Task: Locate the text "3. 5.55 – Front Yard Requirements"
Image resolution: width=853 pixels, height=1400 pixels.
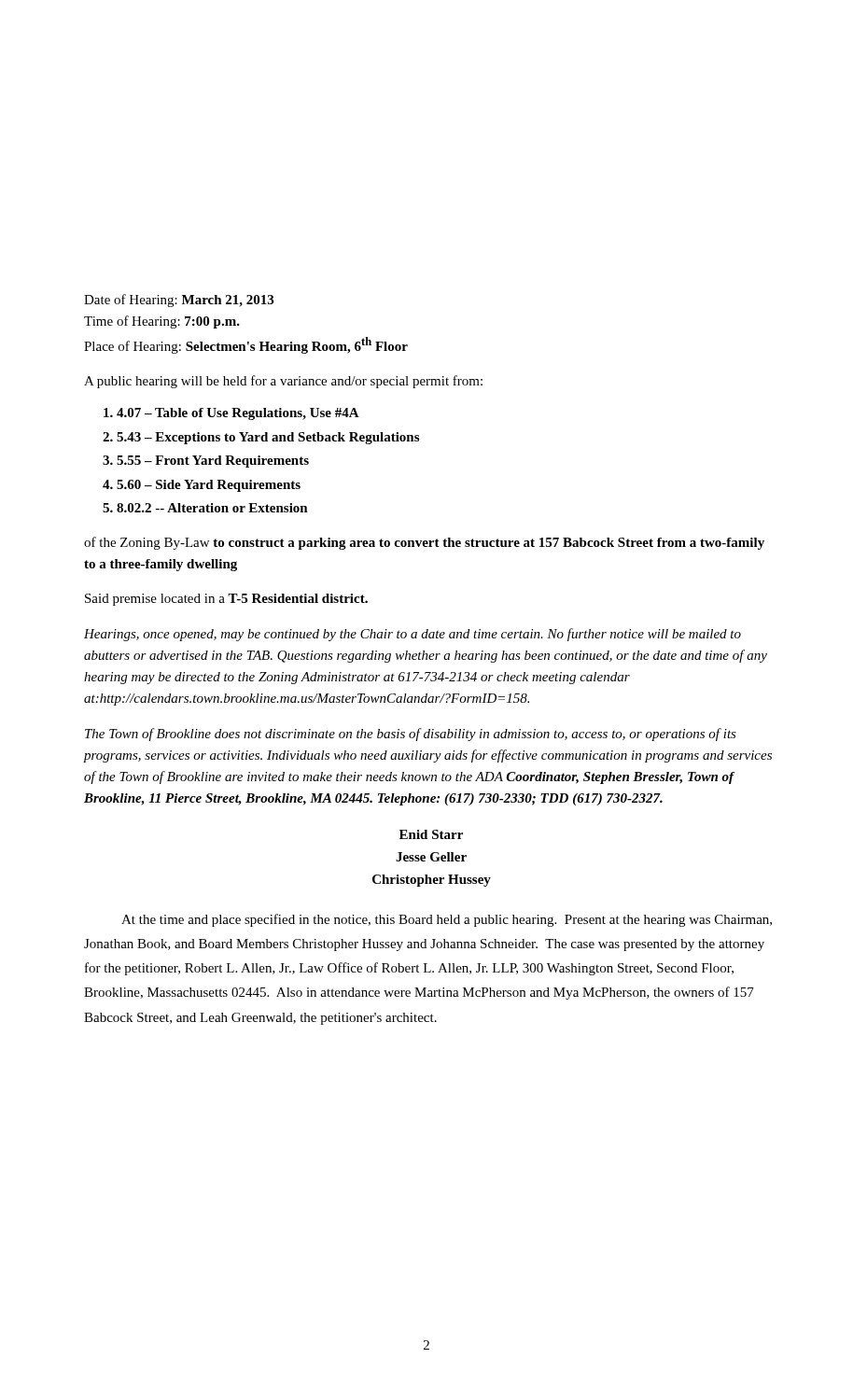Action: point(206,460)
